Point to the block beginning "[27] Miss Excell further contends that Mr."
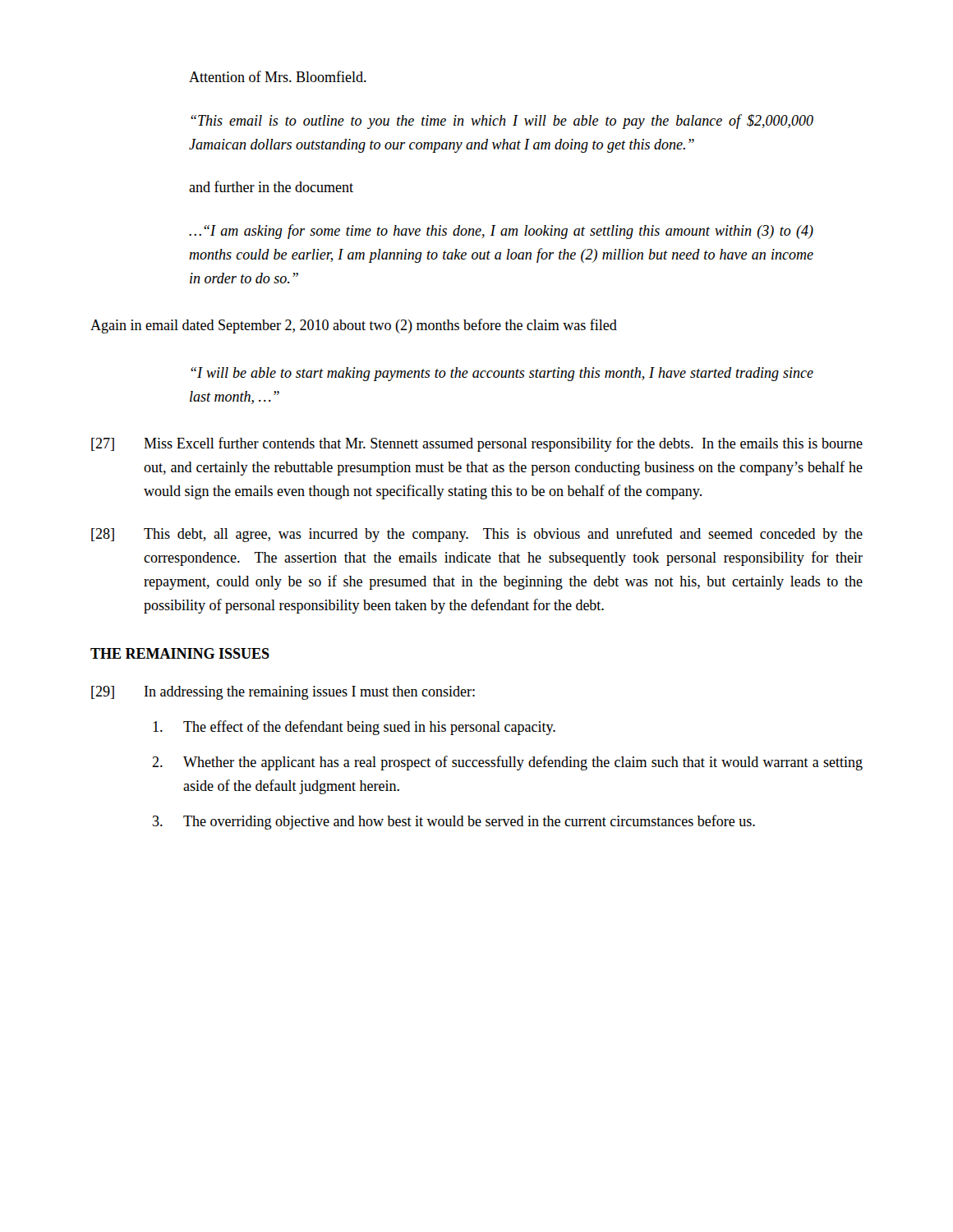The image size is (953, 1232). click(x=476, y=467)
